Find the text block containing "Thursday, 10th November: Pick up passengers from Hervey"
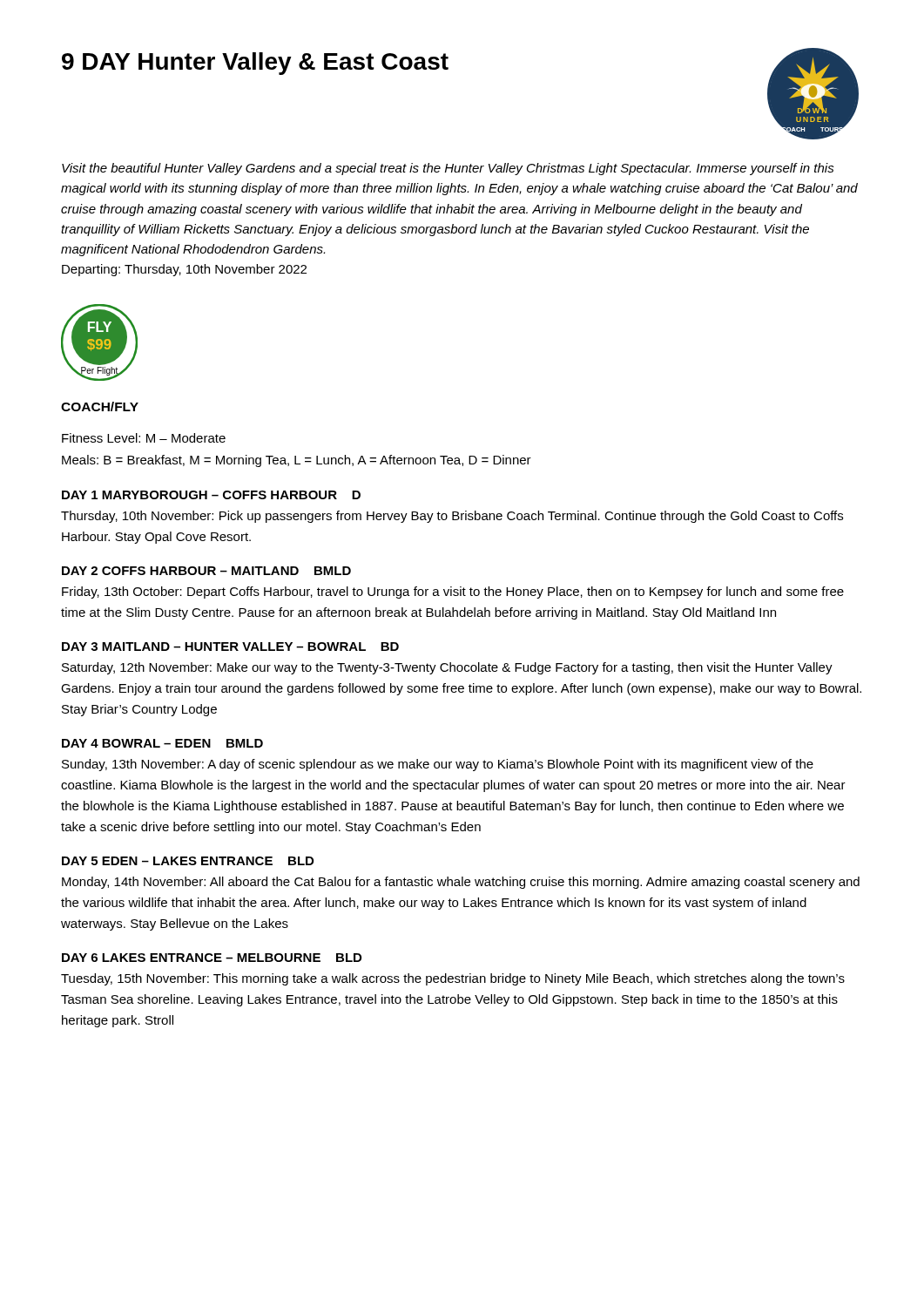924x1307 pixels. (452, 525)
